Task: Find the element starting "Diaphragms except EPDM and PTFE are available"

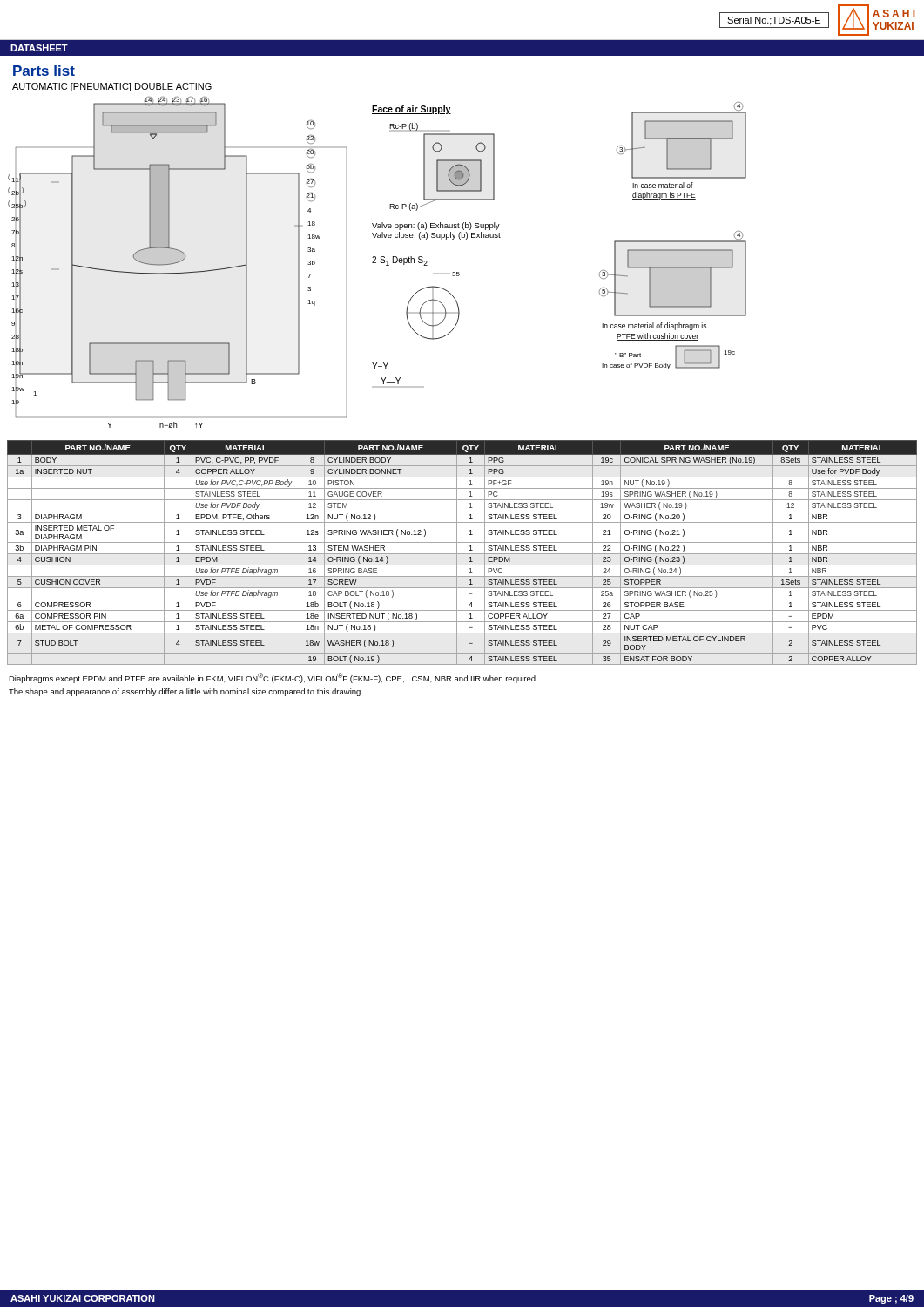Action: coord(273,684)
